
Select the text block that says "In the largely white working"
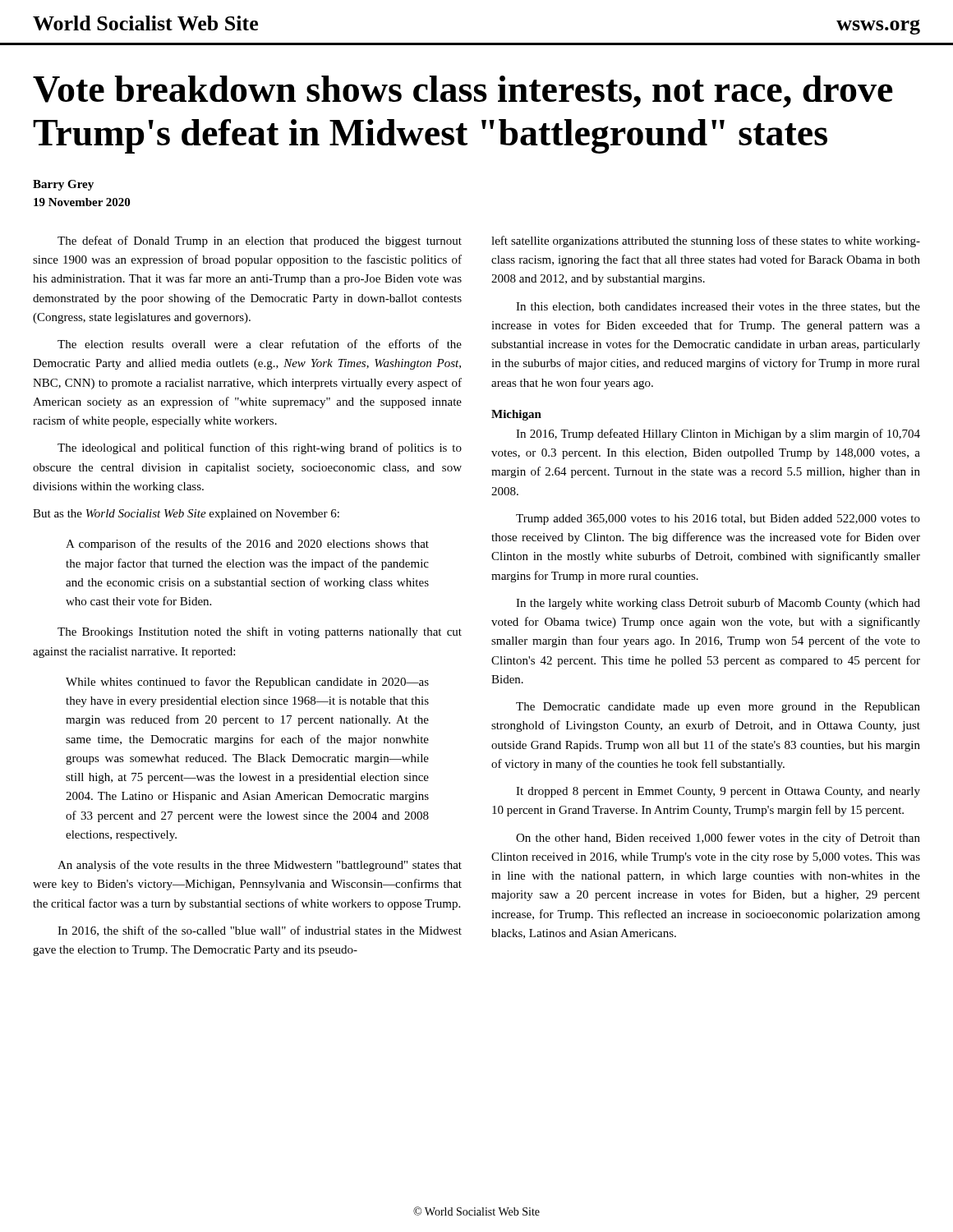(706, 641)
